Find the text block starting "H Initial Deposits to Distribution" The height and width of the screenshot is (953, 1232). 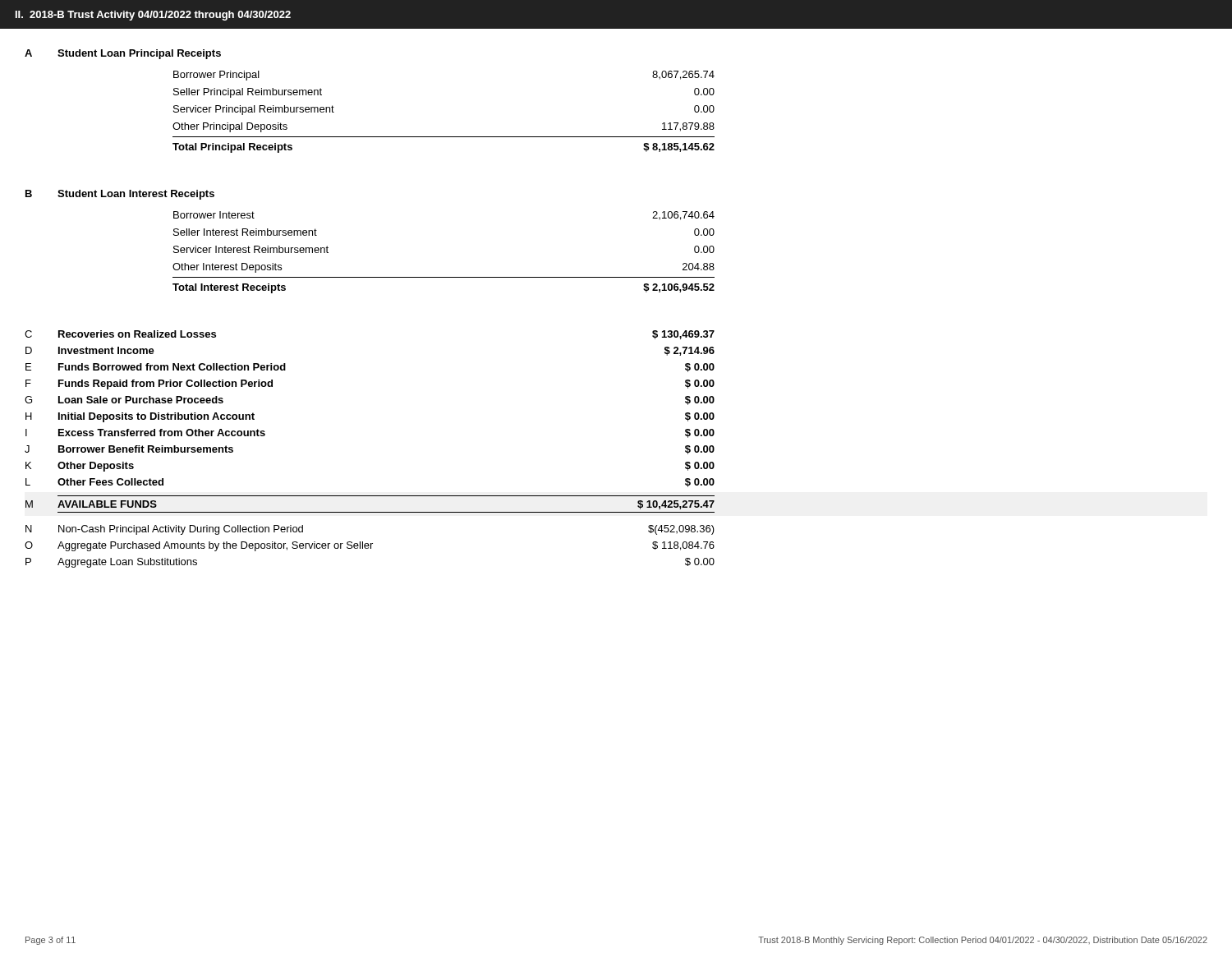coord(158,417)
